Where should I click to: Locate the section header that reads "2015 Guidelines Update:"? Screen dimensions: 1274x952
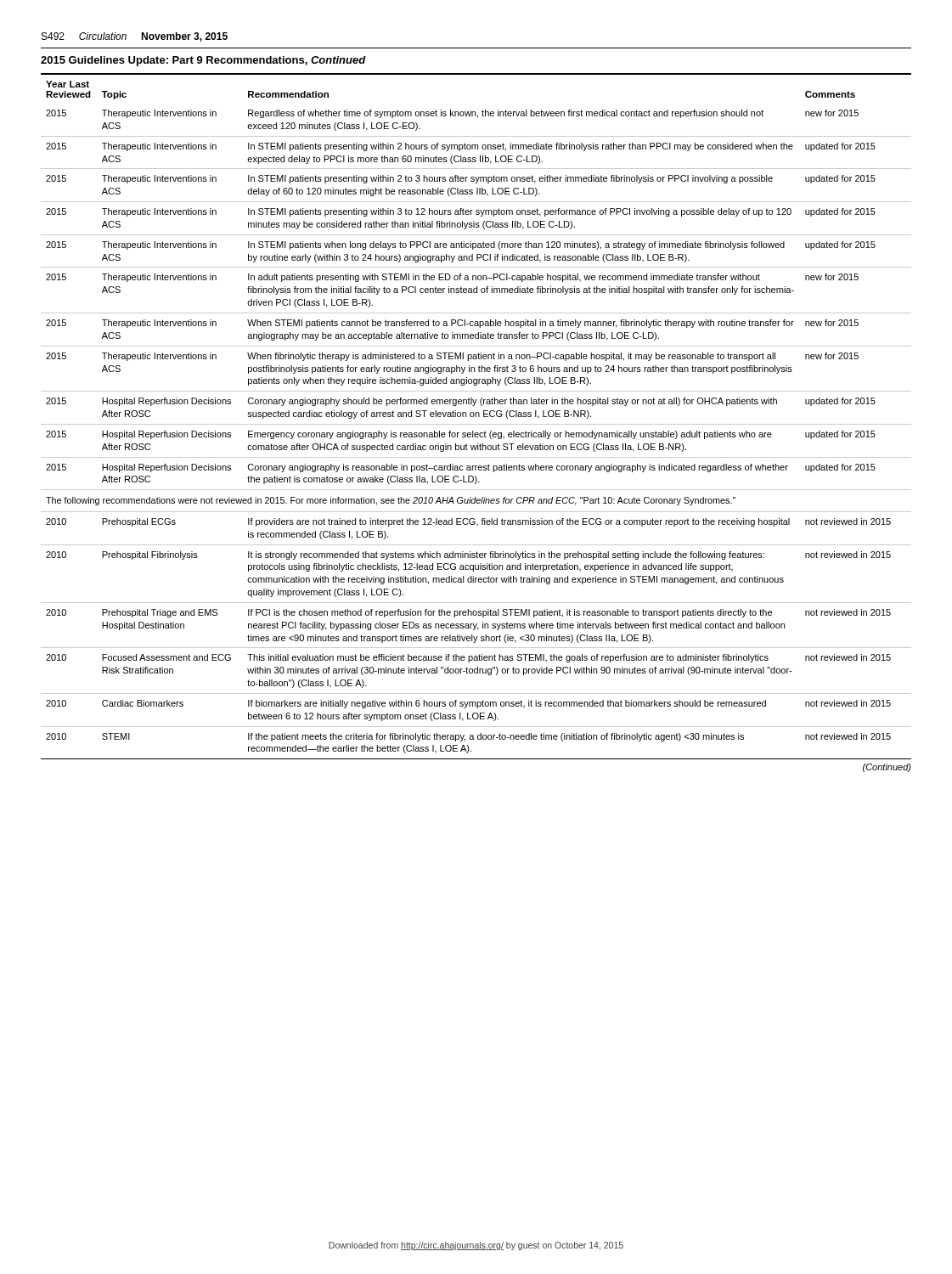click(x=203, y=60)
